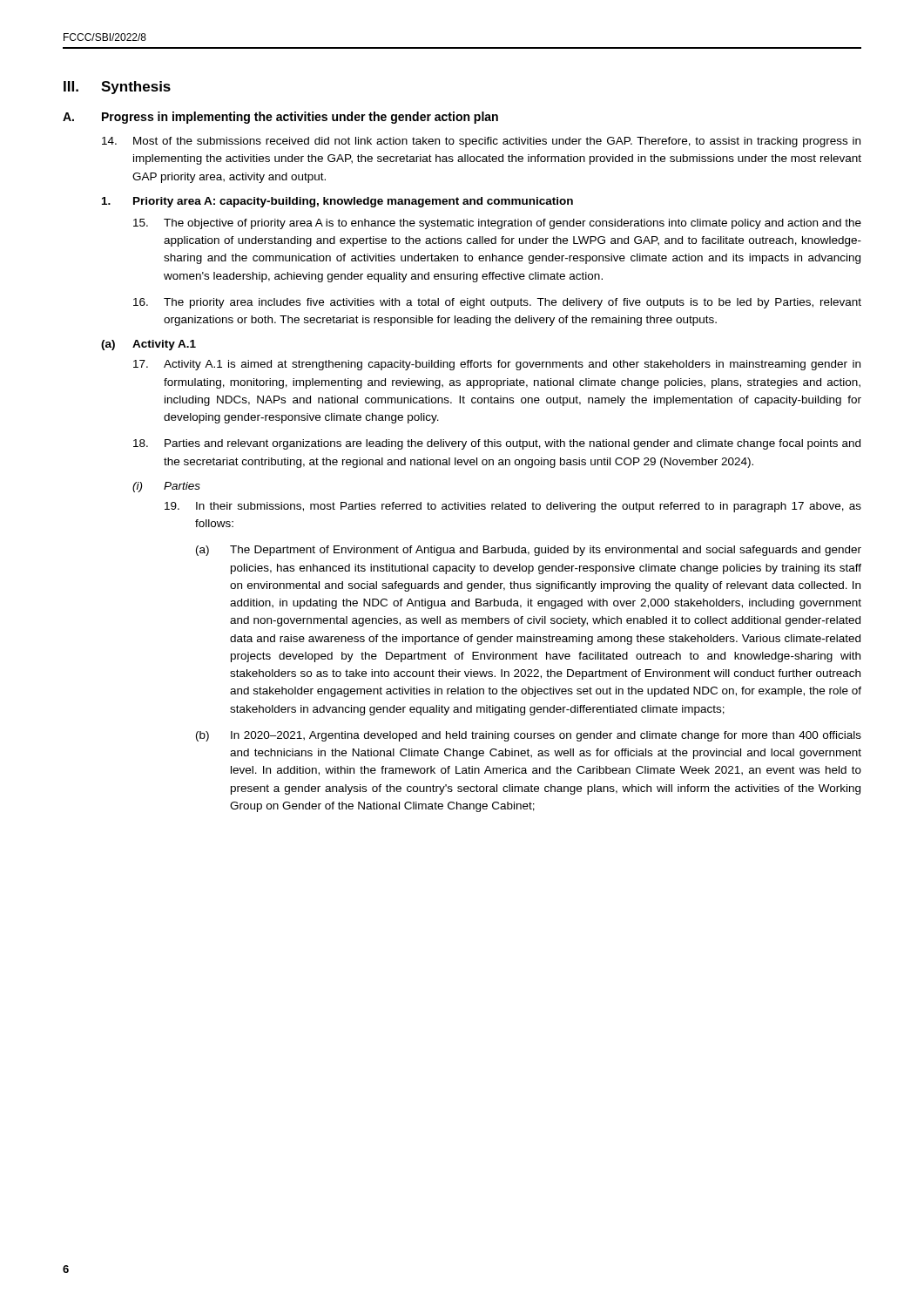Screen dimensions: 1307x924
Task: Point to the element starting "In their submissions, most Parties"
Action: (x=512, y=515)
